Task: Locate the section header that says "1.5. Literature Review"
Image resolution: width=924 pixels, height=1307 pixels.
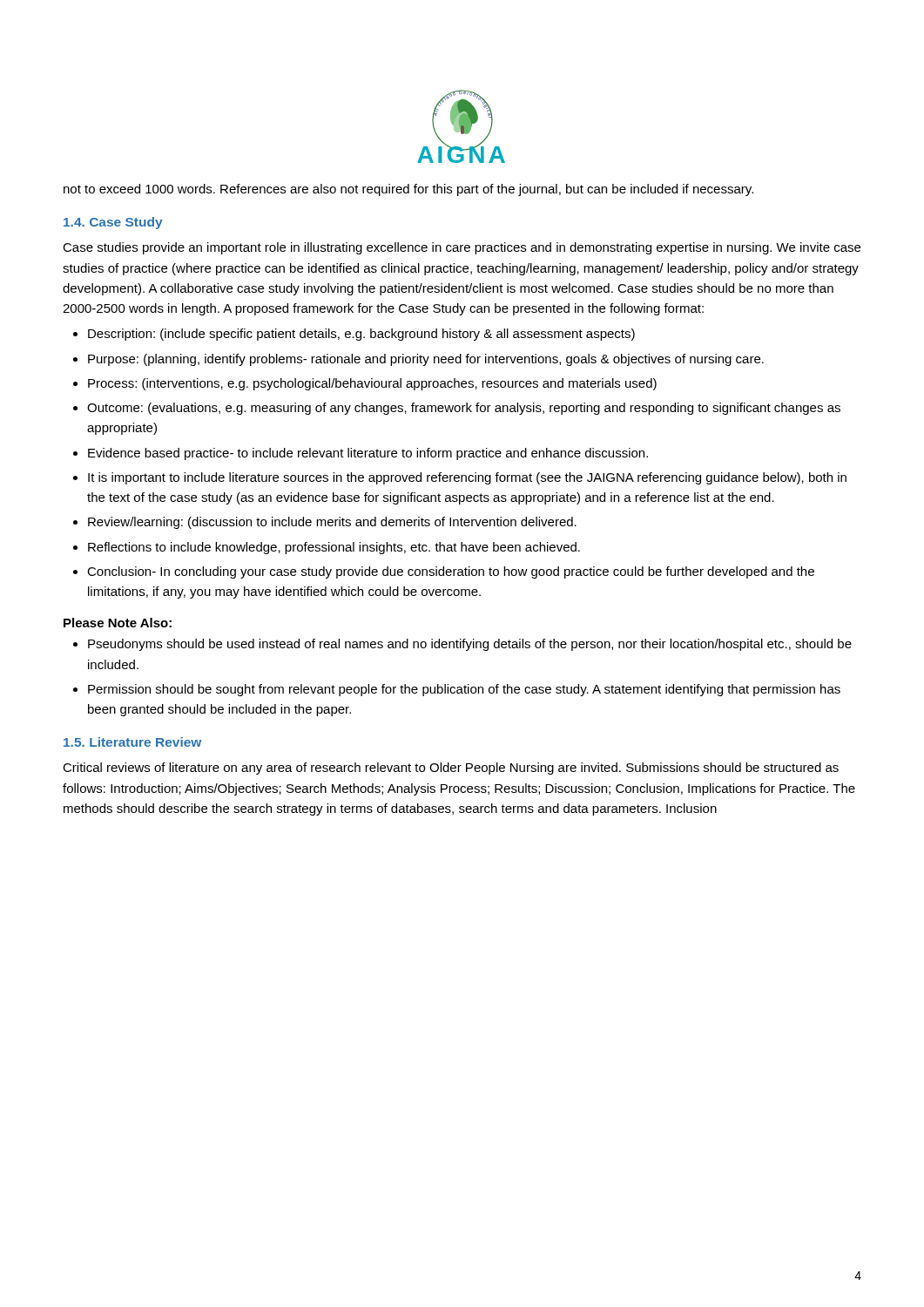Action: [132, 742]
